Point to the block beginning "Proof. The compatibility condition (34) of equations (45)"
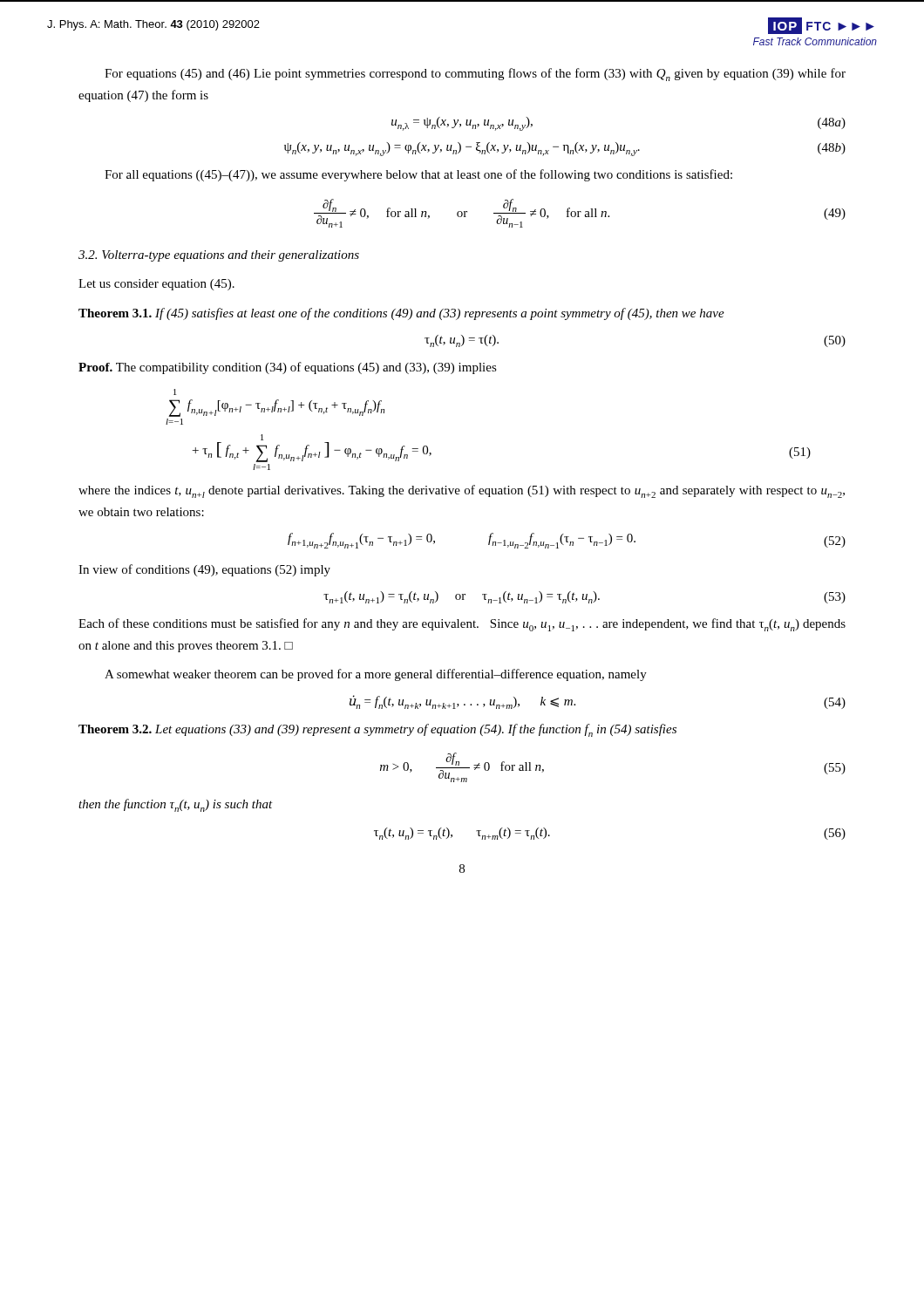Viewport: 924px width, 1308px height. [462, 368]
